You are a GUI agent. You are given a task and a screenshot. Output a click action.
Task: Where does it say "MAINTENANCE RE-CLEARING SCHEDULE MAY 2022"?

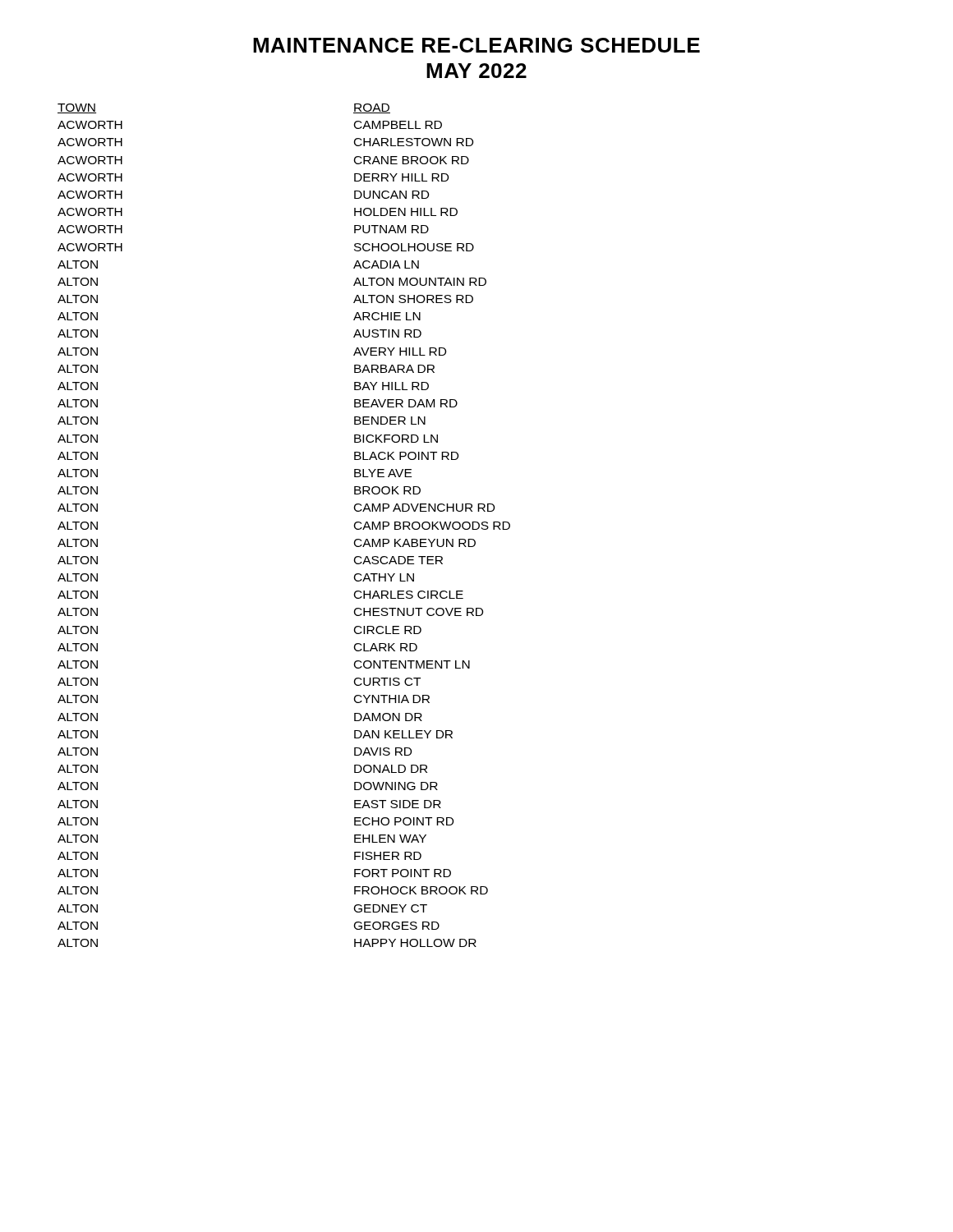[476, 58]
